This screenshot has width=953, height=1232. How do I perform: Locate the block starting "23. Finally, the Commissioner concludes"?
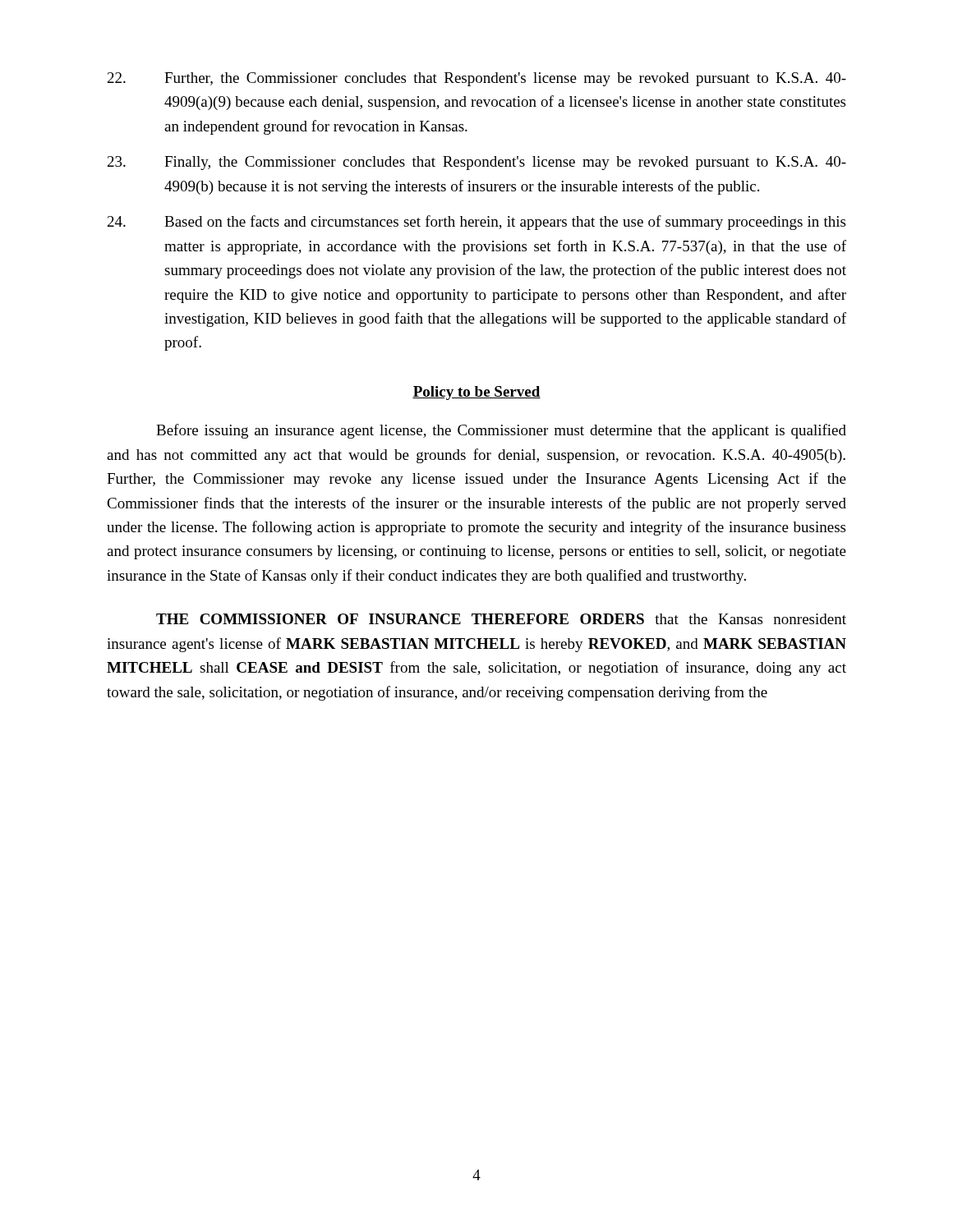[476, 174]
